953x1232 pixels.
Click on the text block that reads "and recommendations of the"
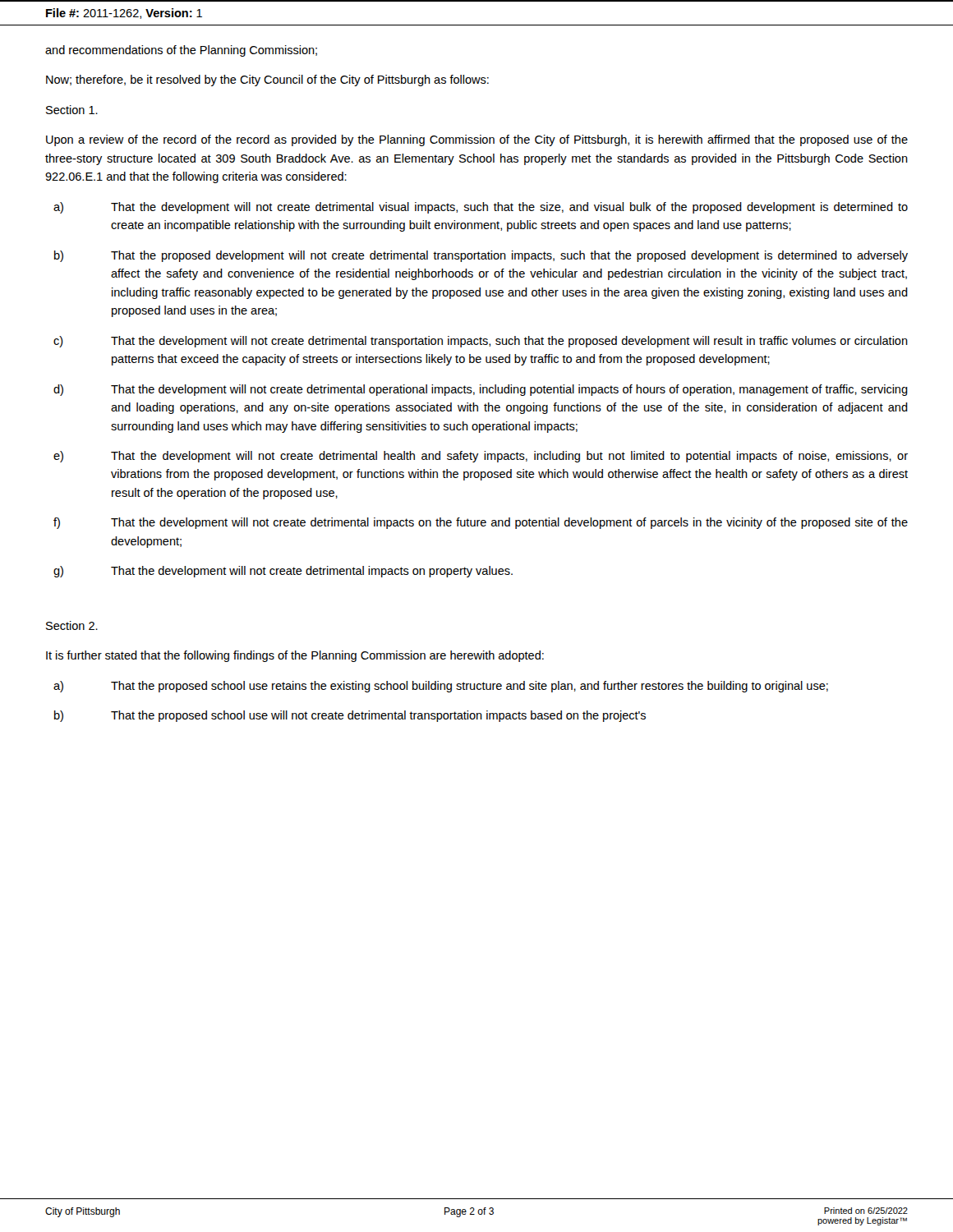tap(182, 50)
